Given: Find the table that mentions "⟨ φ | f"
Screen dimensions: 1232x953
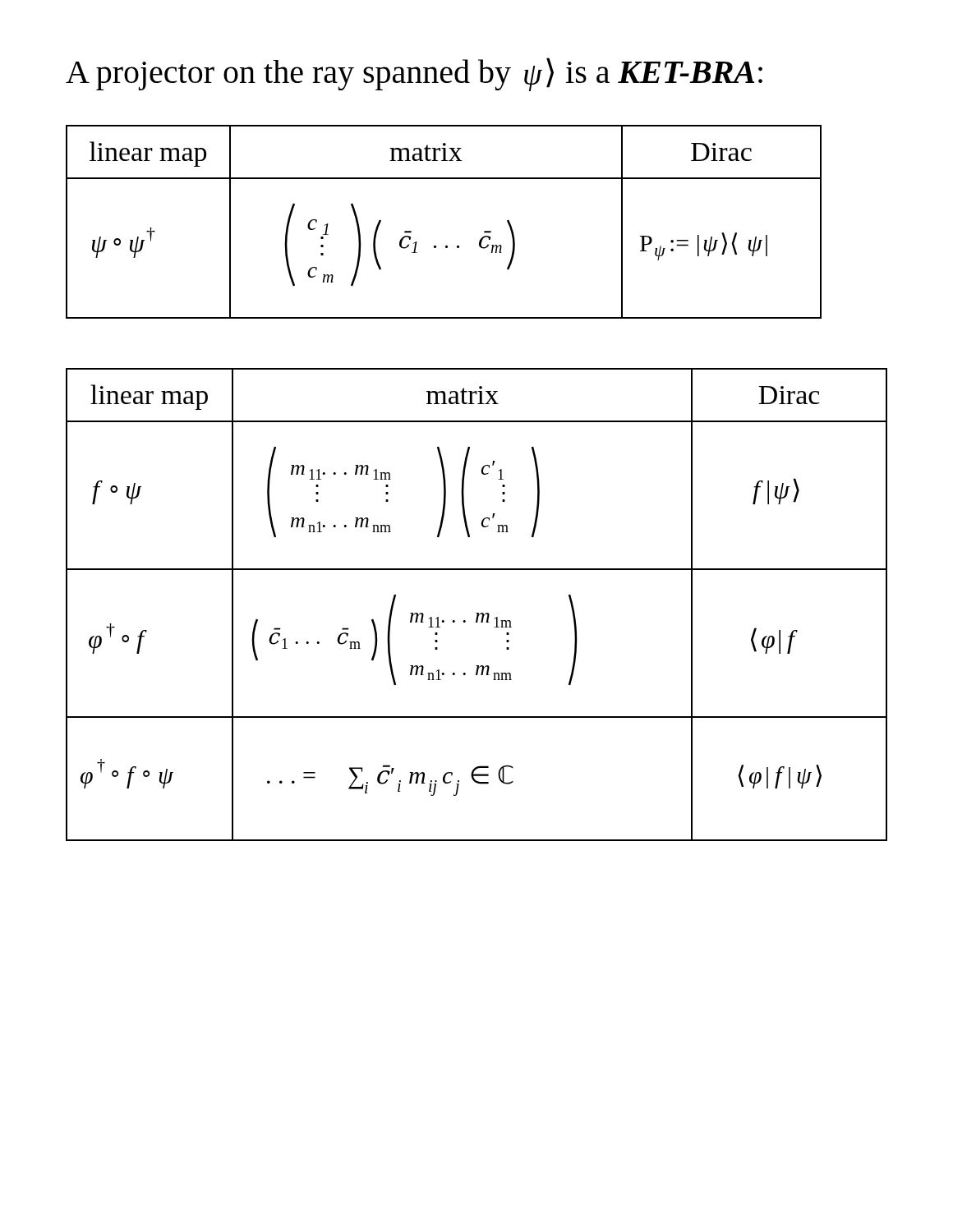Looking at the screenshot, I should coord(476,605).
